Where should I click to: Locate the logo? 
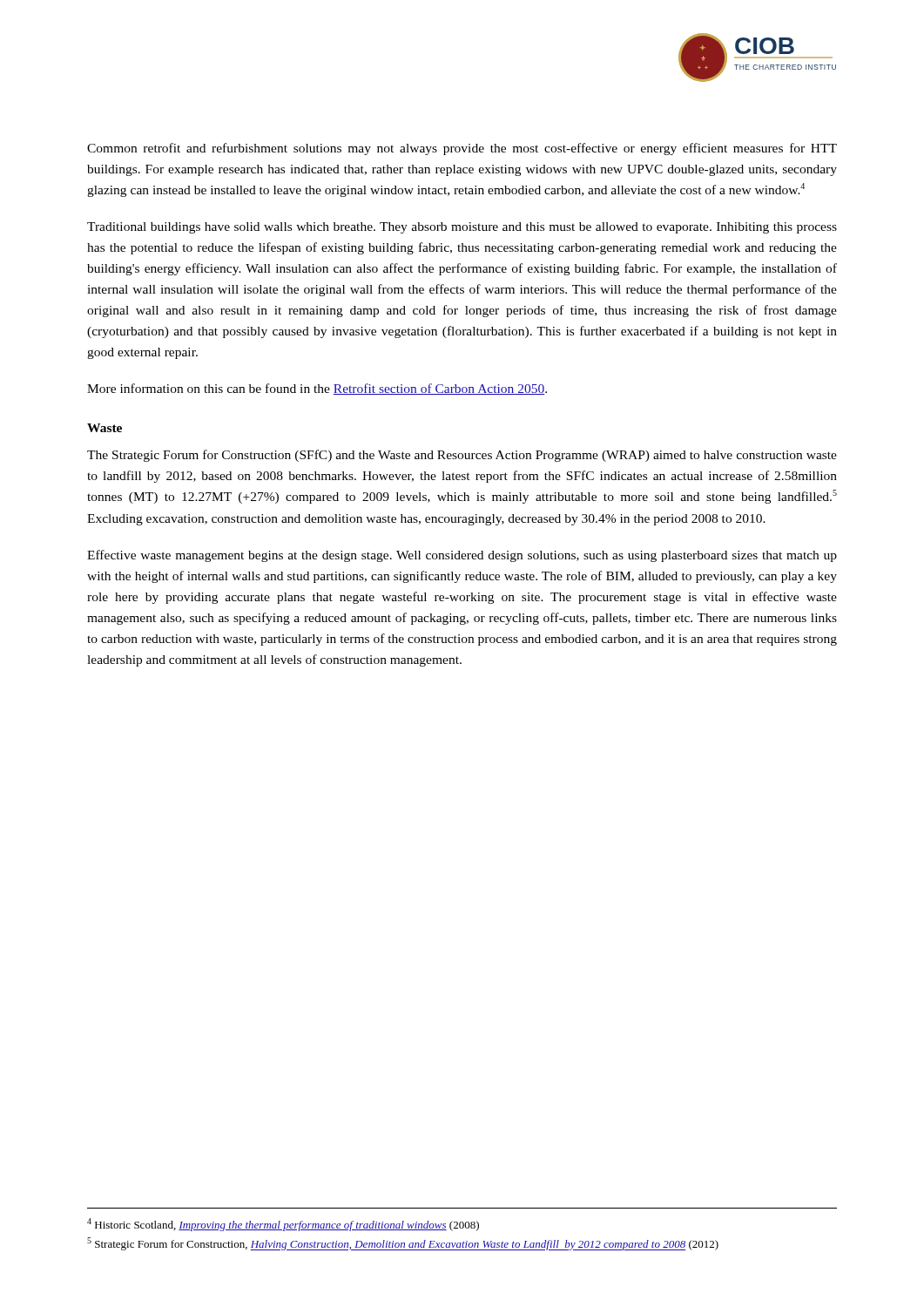(750, 65)
